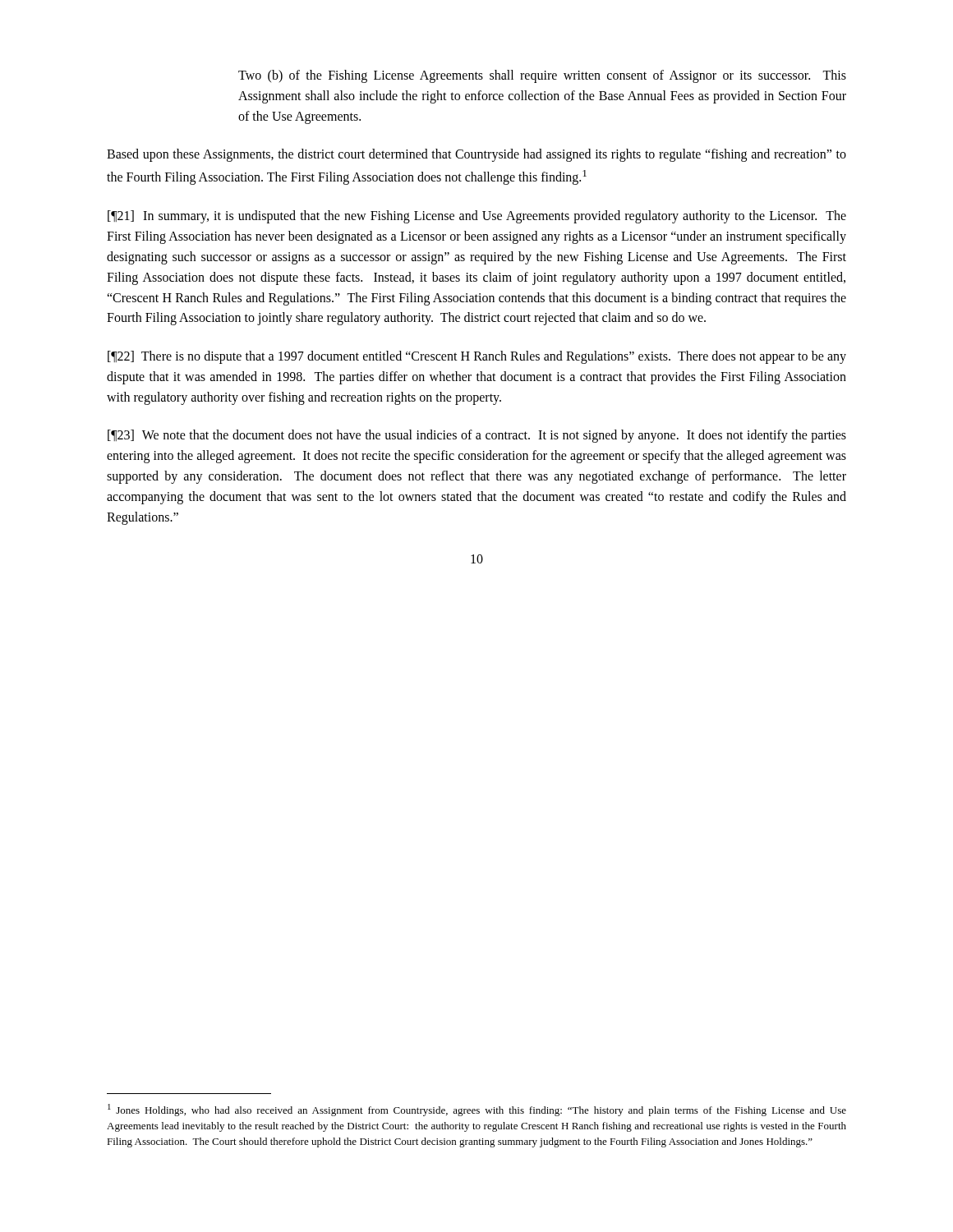
Task: Click on the block starting "[¶23] We note that"
Action: click(476, 476)
